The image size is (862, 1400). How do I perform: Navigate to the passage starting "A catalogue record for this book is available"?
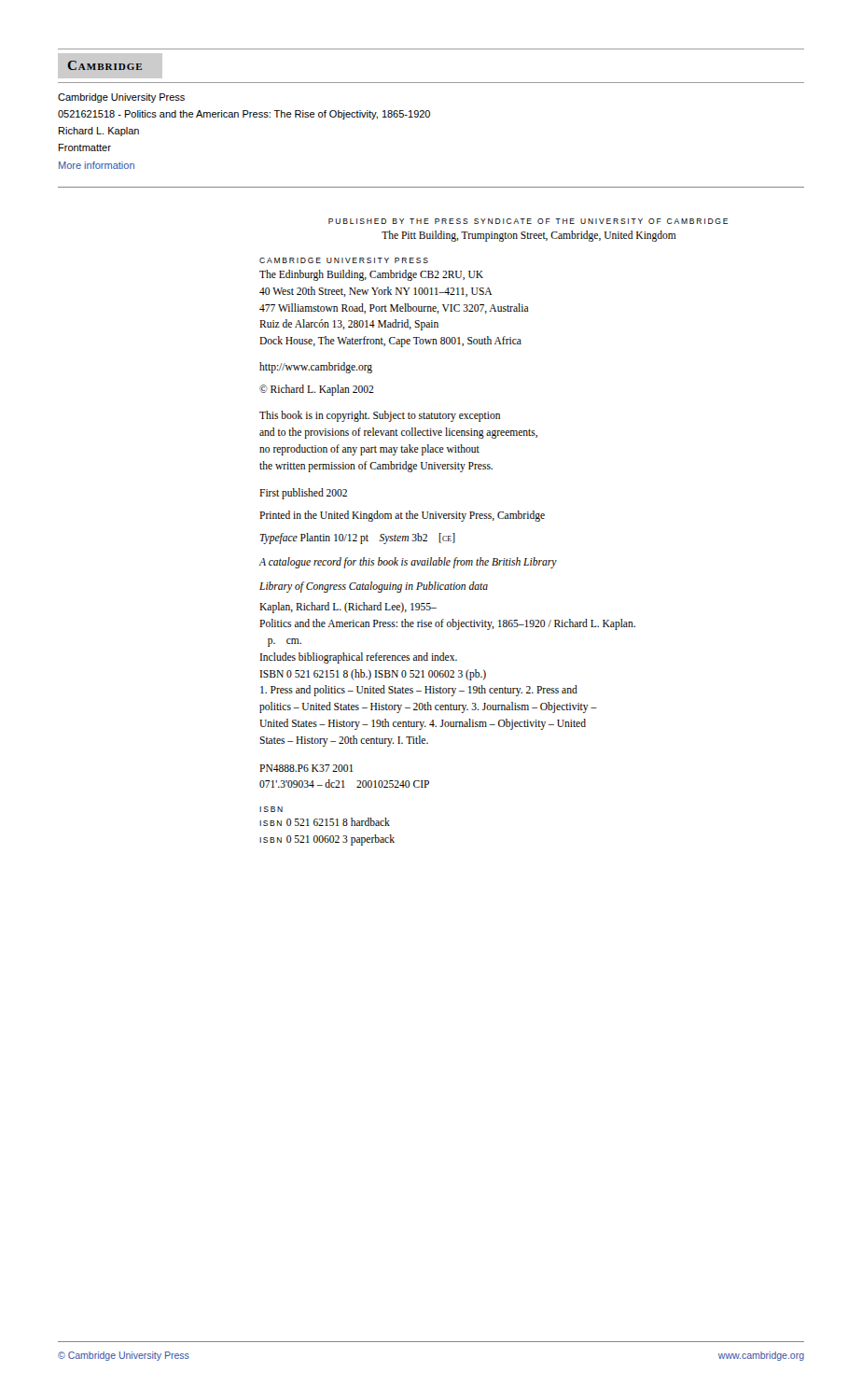coord(408,562)
